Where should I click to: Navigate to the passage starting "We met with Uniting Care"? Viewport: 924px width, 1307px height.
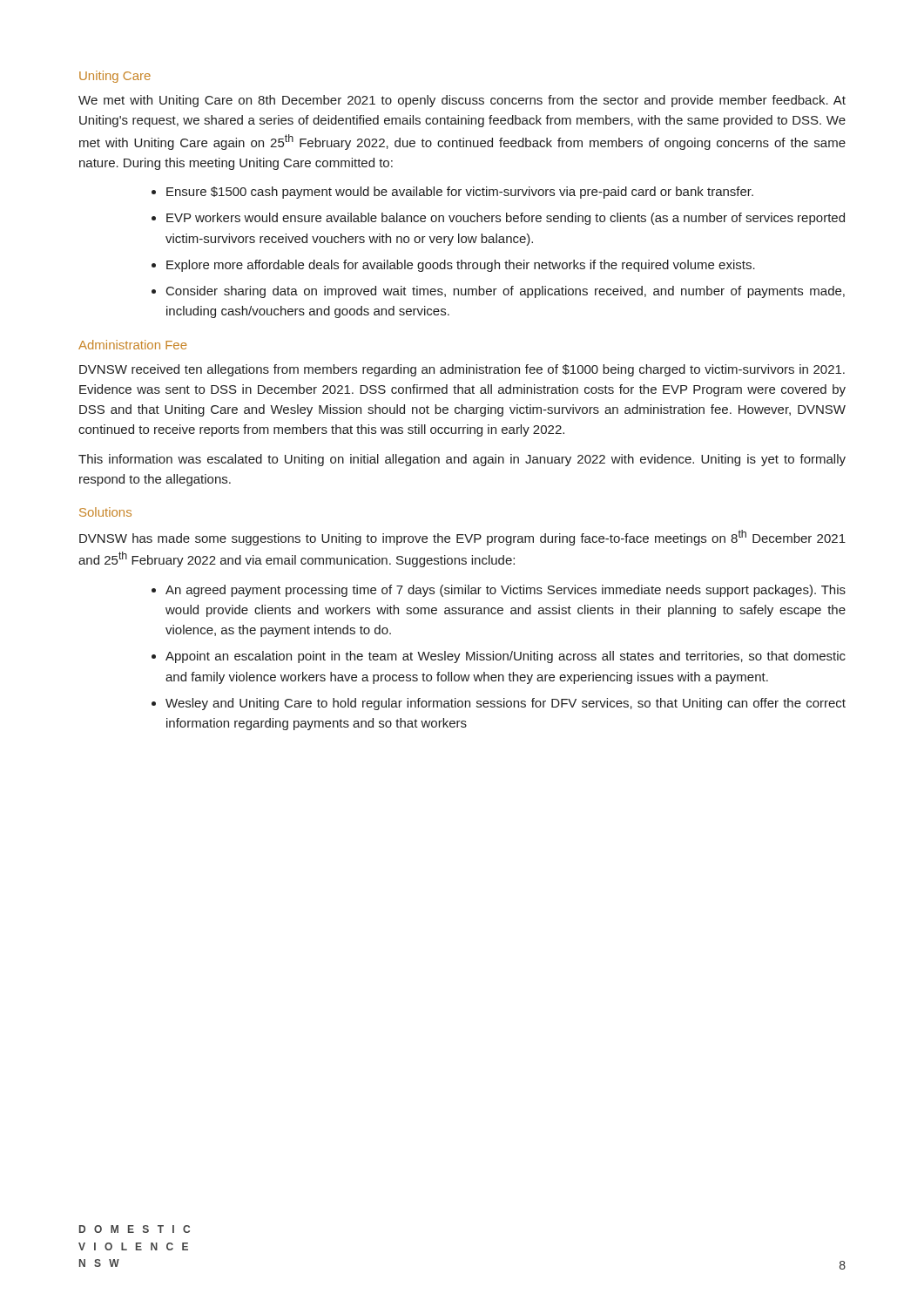coord(462,131)
